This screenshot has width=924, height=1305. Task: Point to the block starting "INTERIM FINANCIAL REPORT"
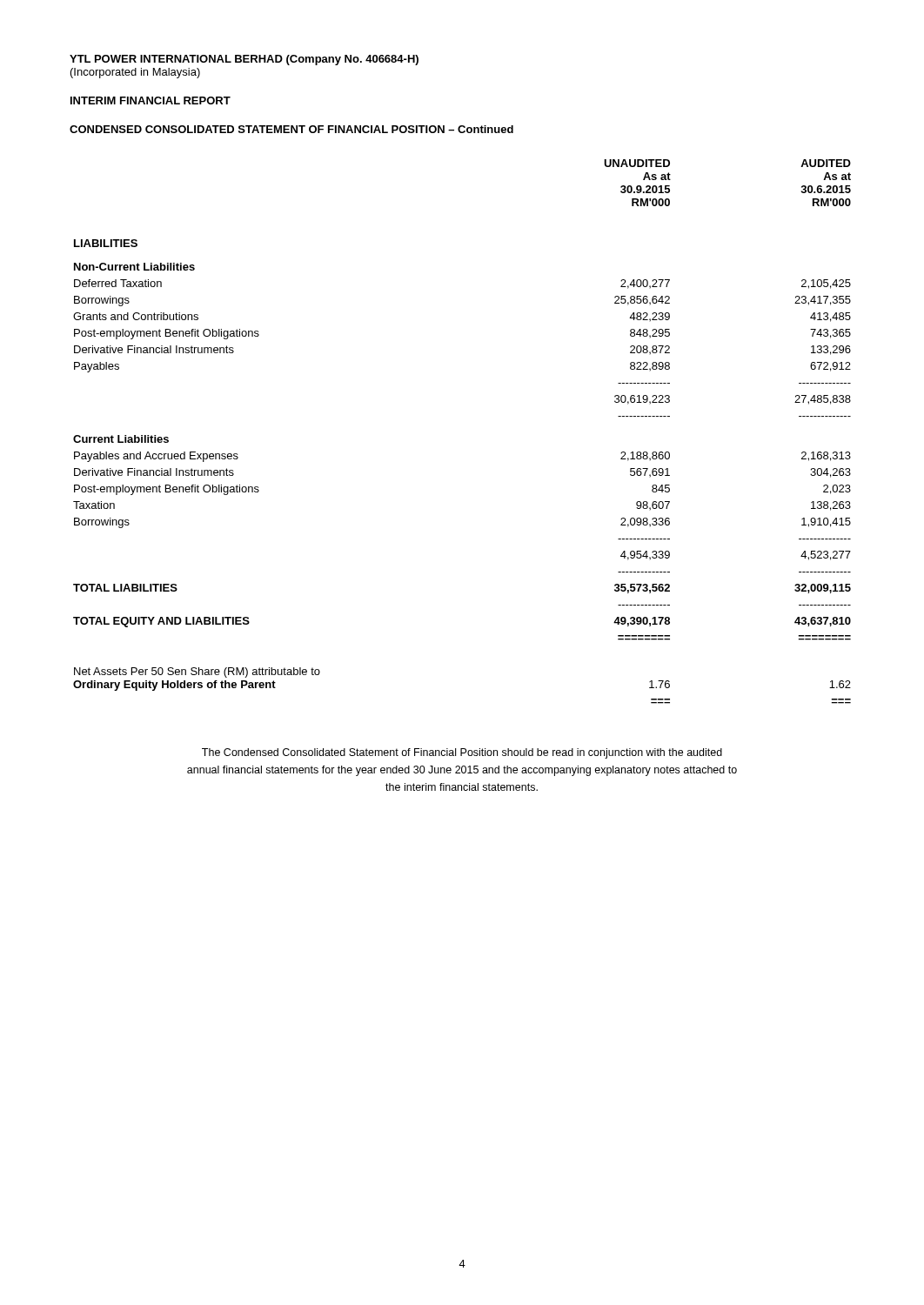tap(150, 100)
